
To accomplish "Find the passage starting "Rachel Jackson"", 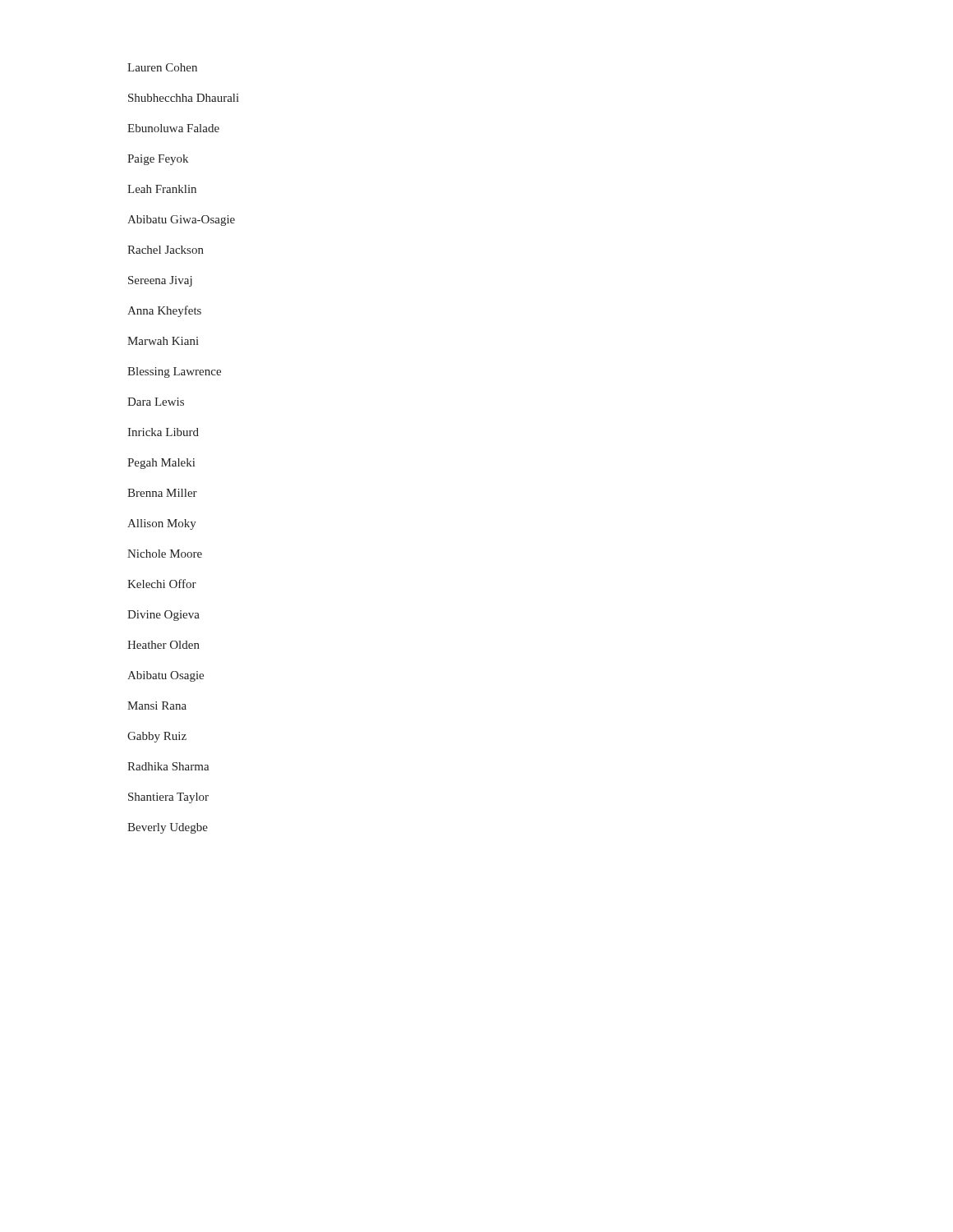I will 165,250.
